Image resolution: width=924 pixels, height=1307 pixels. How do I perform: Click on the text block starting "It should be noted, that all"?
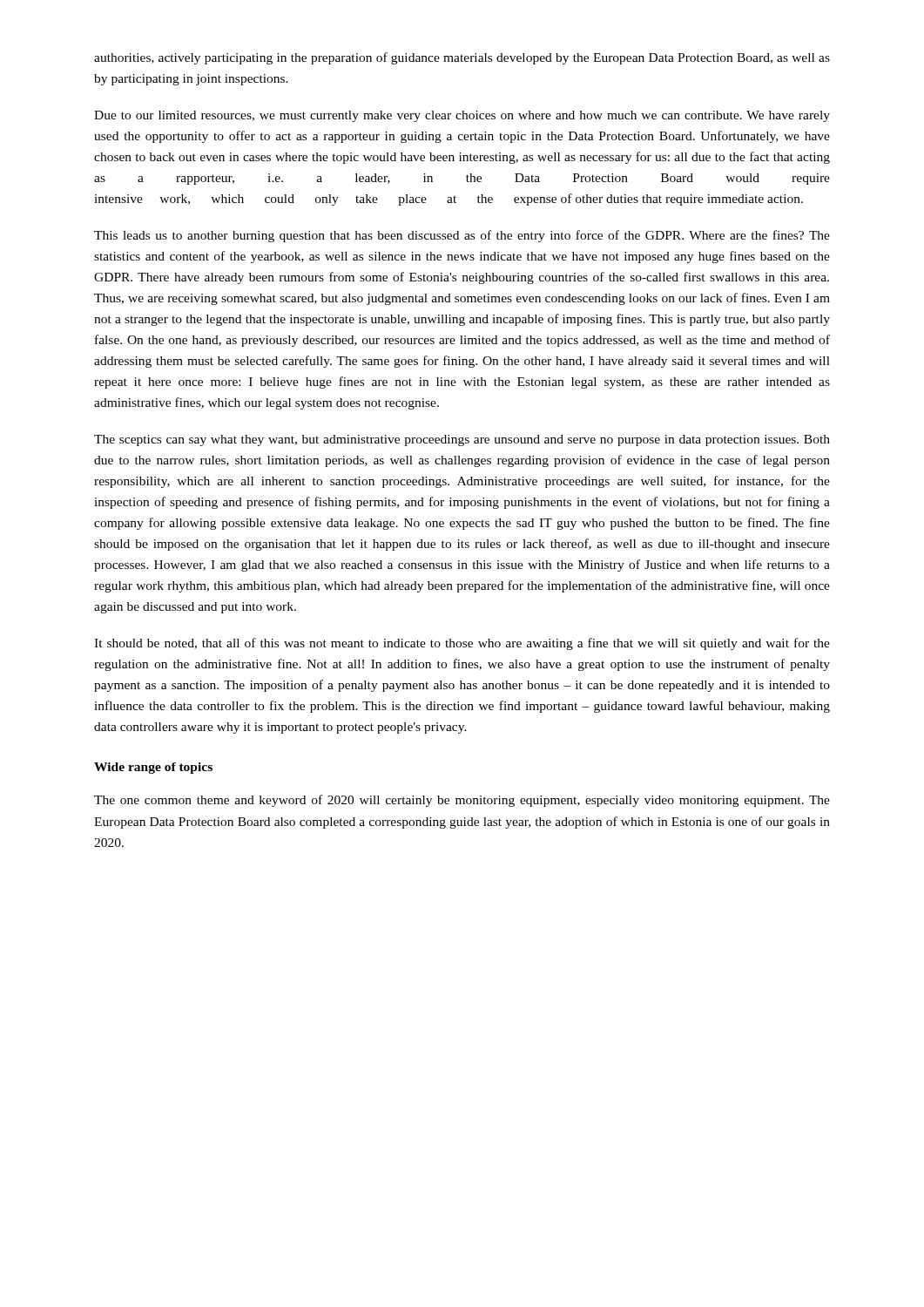(x=462, y=685)
